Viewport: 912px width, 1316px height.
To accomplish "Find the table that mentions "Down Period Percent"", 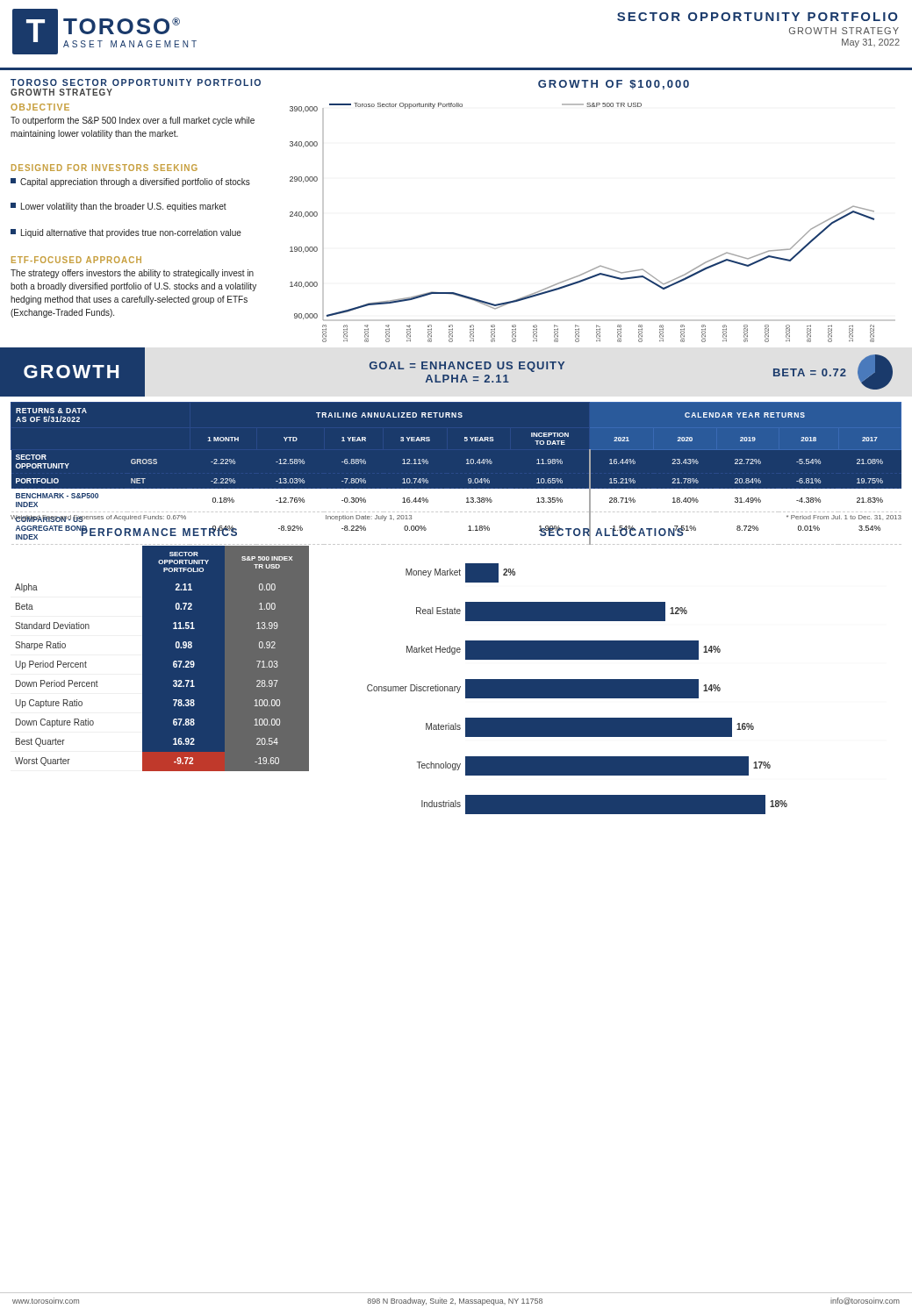I will tap(160, 658).
